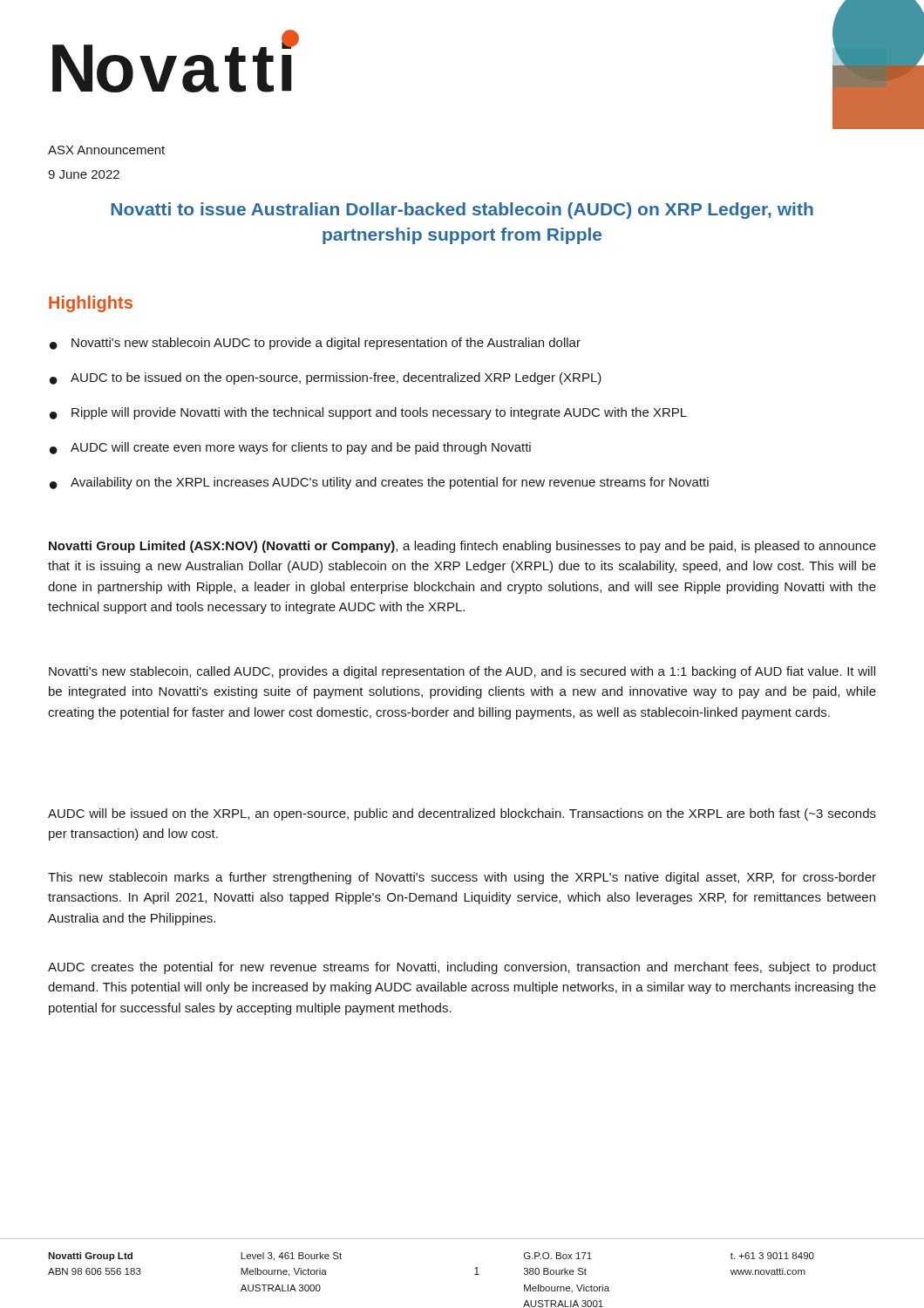Screen dimensions: 1308x924
Task: Navigate to the passage starting "● Availability on the XRPL increases AUDC's"
Action: 379,484
